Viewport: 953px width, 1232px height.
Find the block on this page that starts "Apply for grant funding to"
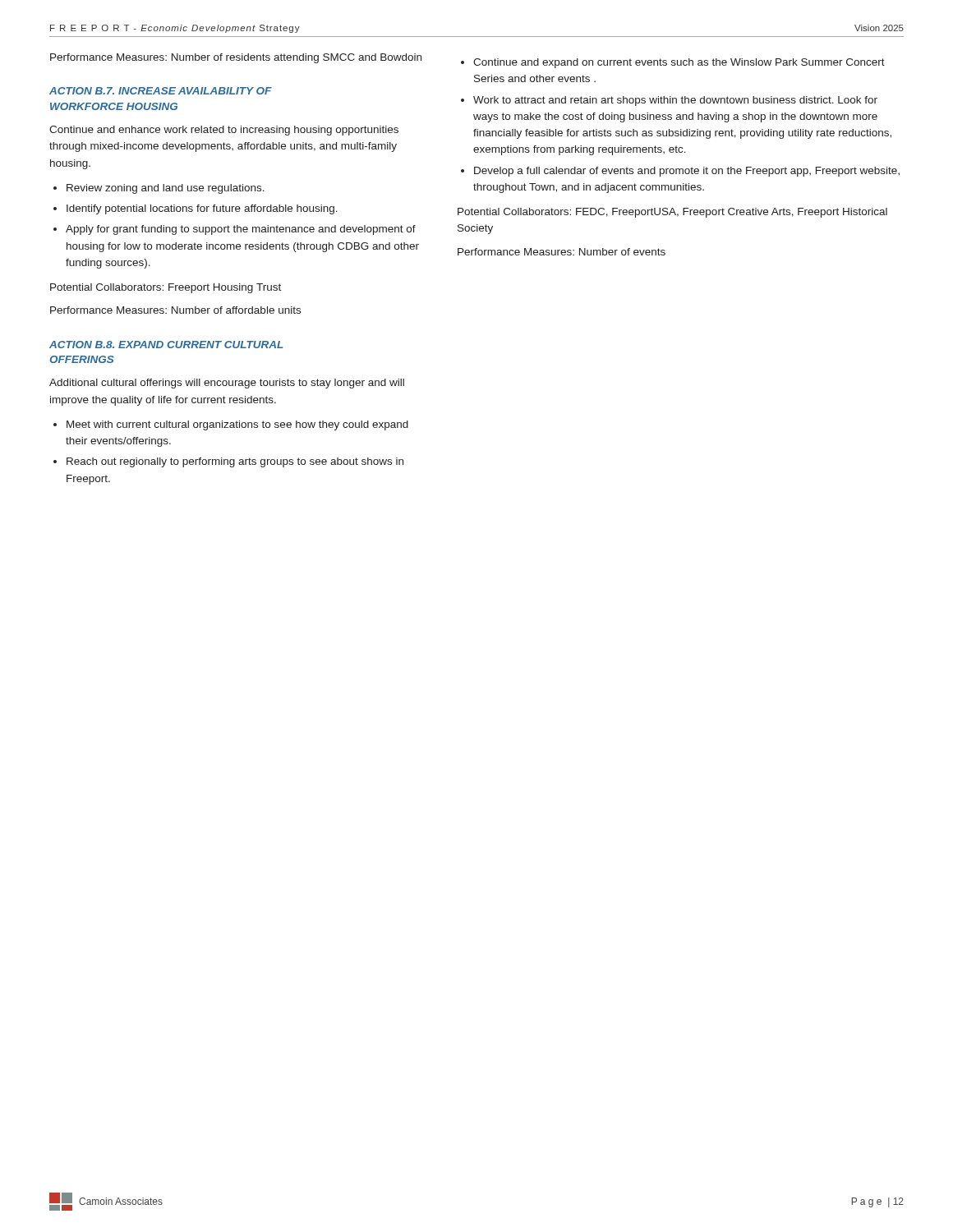pos(242,246)
